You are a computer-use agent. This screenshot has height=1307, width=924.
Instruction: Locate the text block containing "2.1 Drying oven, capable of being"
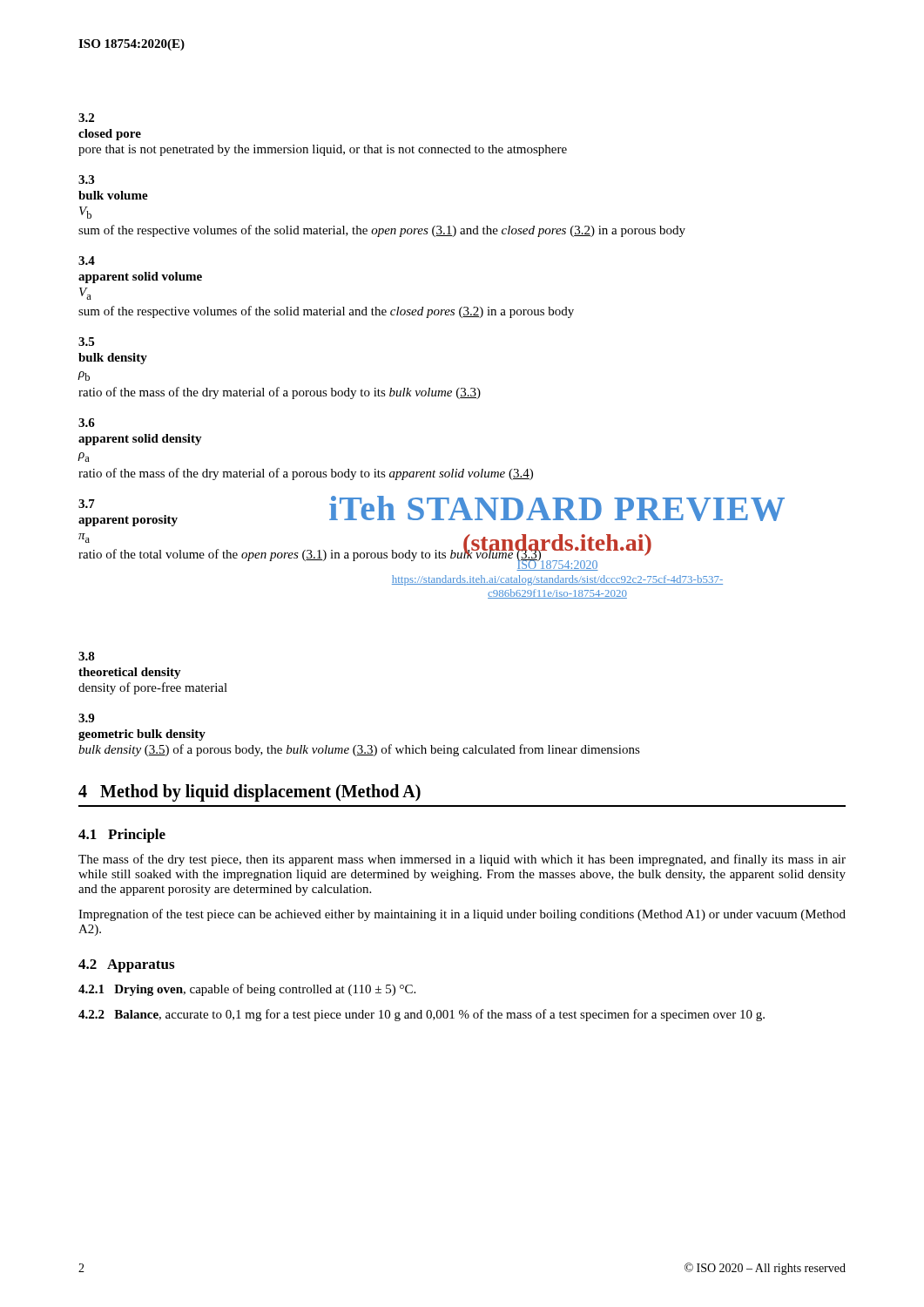coord(247,989)
